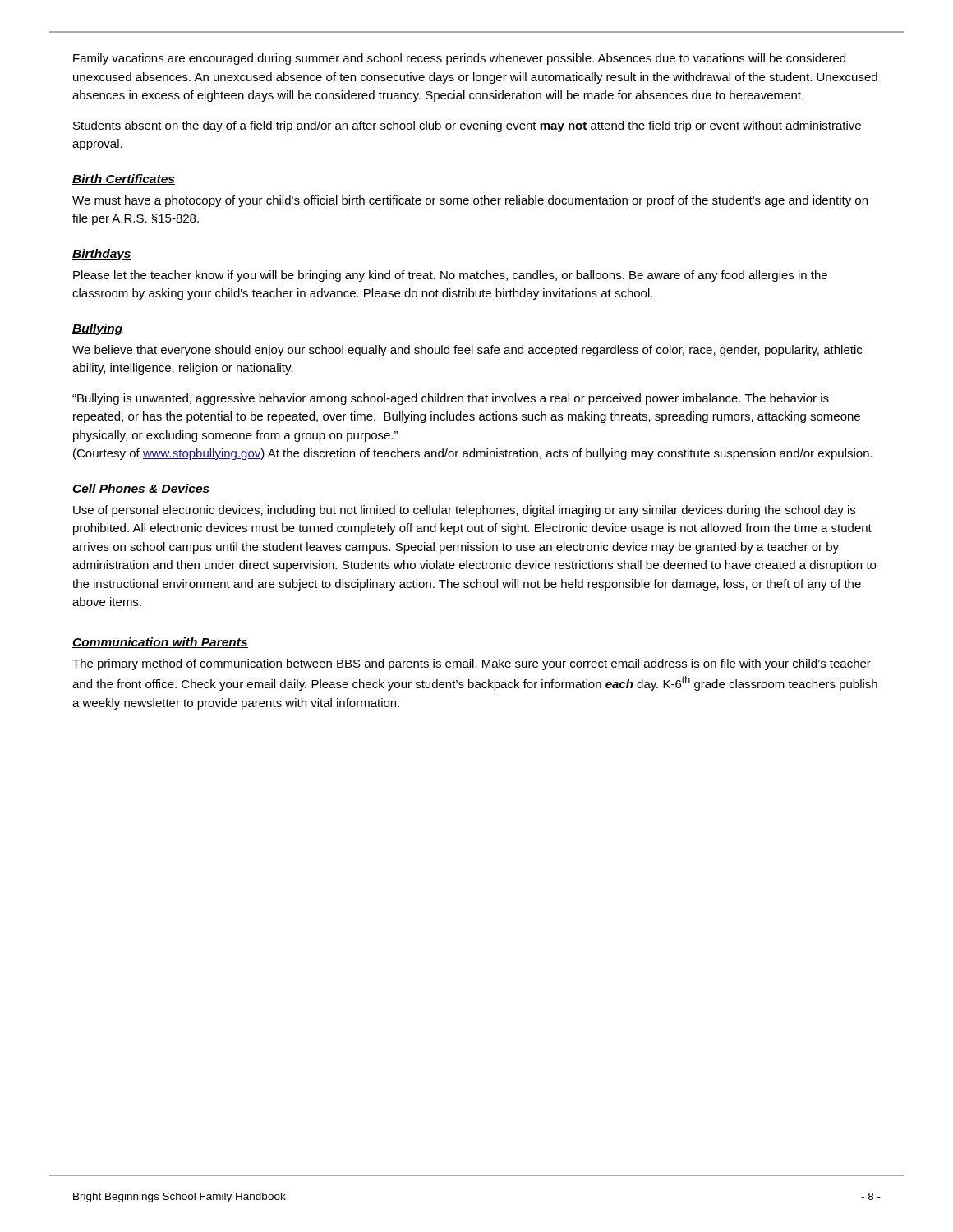Click the passage that begins "We believe that everyone should enjoy our"
Image resolution: width=953 pixels, height=1232 pixels.
click(467, 358)
